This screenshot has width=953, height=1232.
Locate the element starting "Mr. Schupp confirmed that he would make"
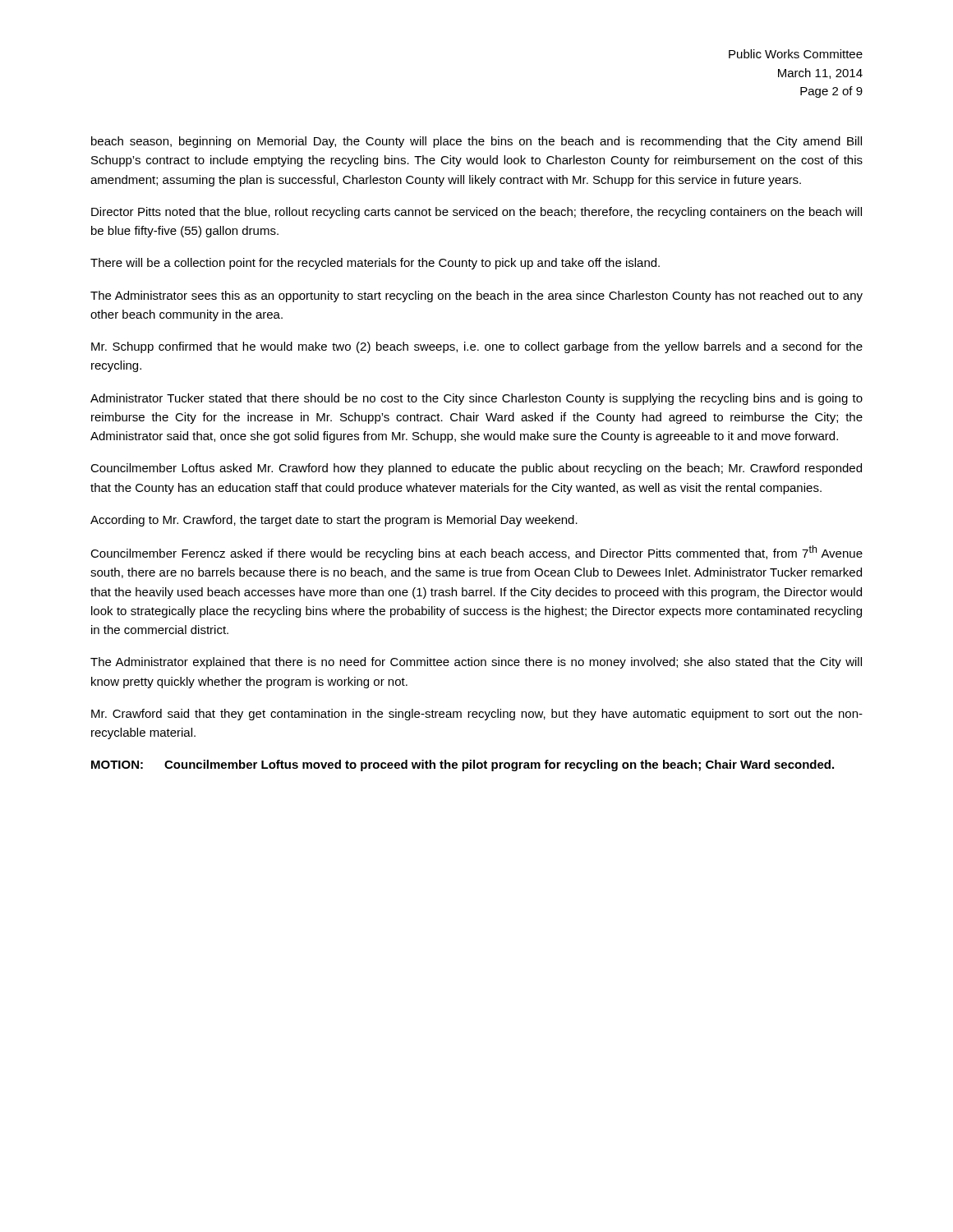(476, 356)
